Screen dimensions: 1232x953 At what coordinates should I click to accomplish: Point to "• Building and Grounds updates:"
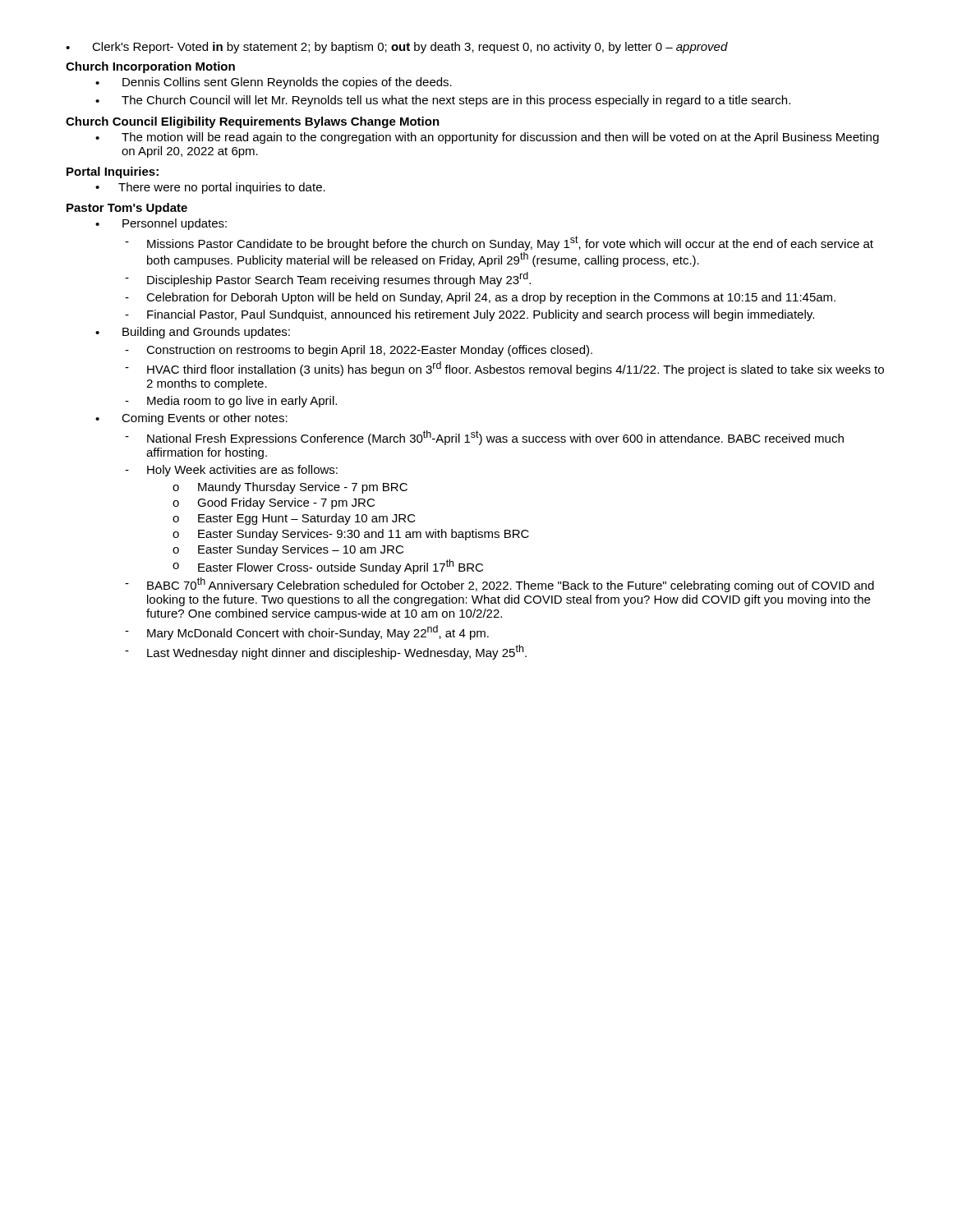click(193, 332)
